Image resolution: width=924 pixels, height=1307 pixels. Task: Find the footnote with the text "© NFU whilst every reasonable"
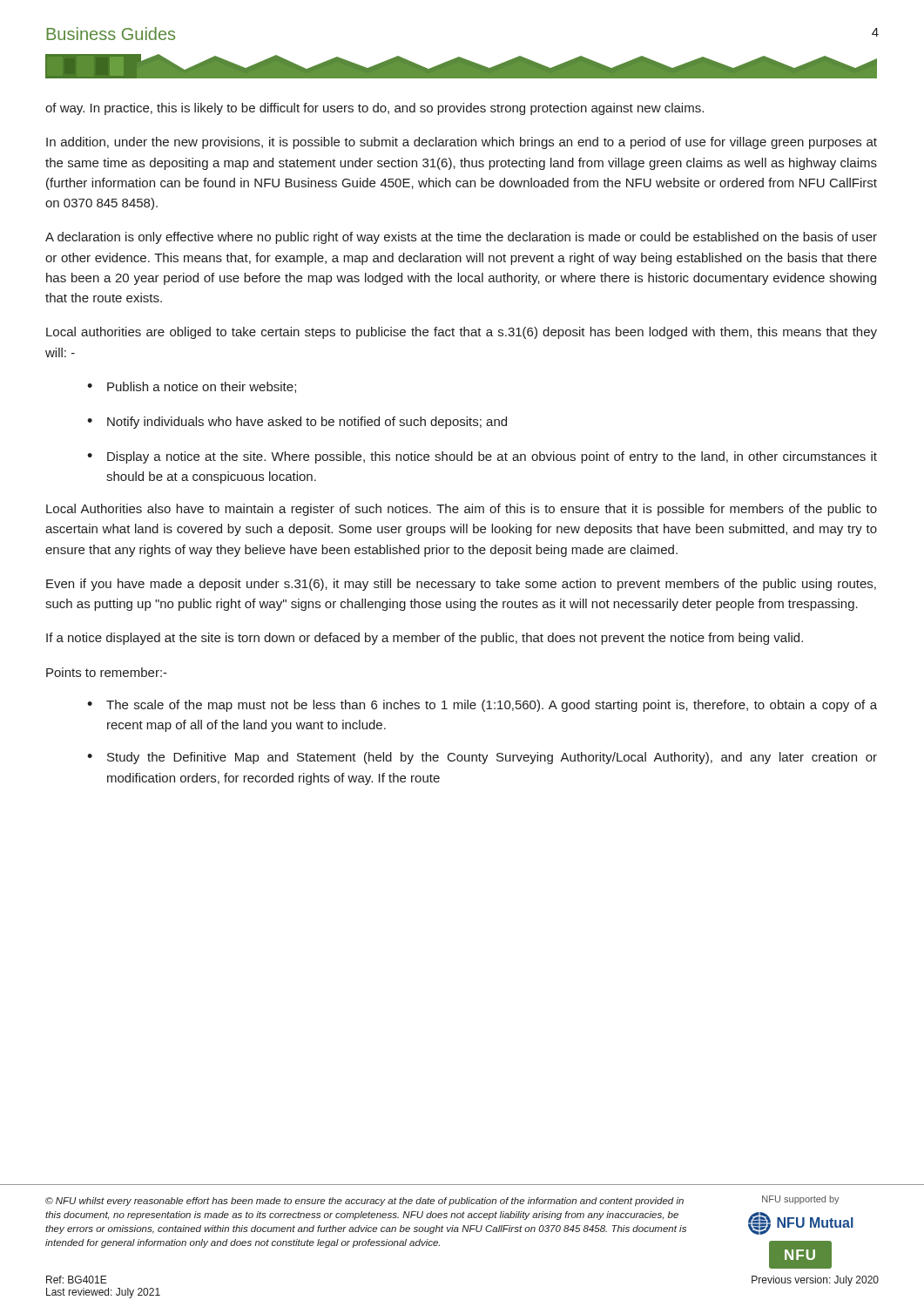click(366, 1222)
